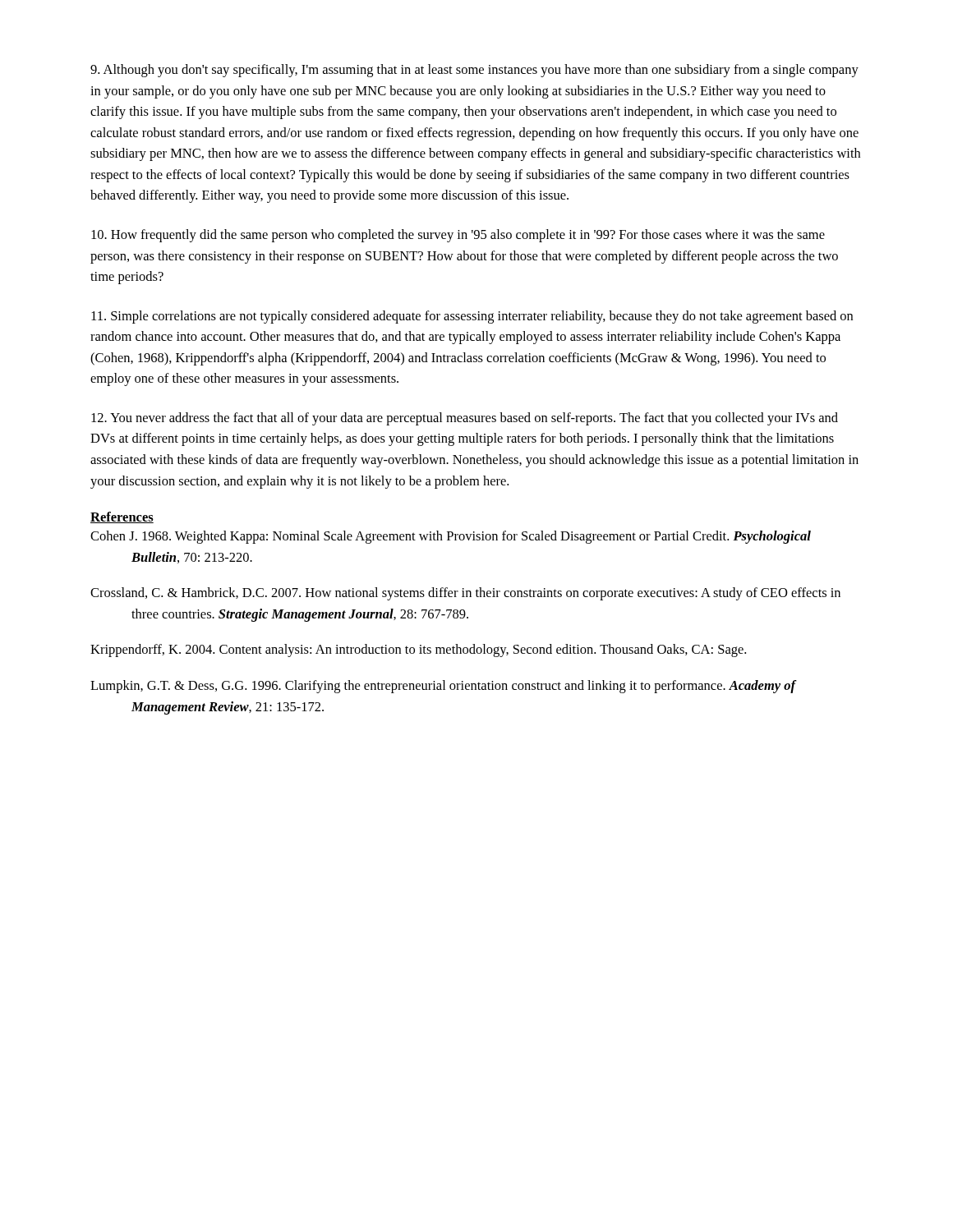
Task: Locate the text block starting "Krippendorff, K. 2004. Content analysis: An introduction"
Action: click(419, 650)
